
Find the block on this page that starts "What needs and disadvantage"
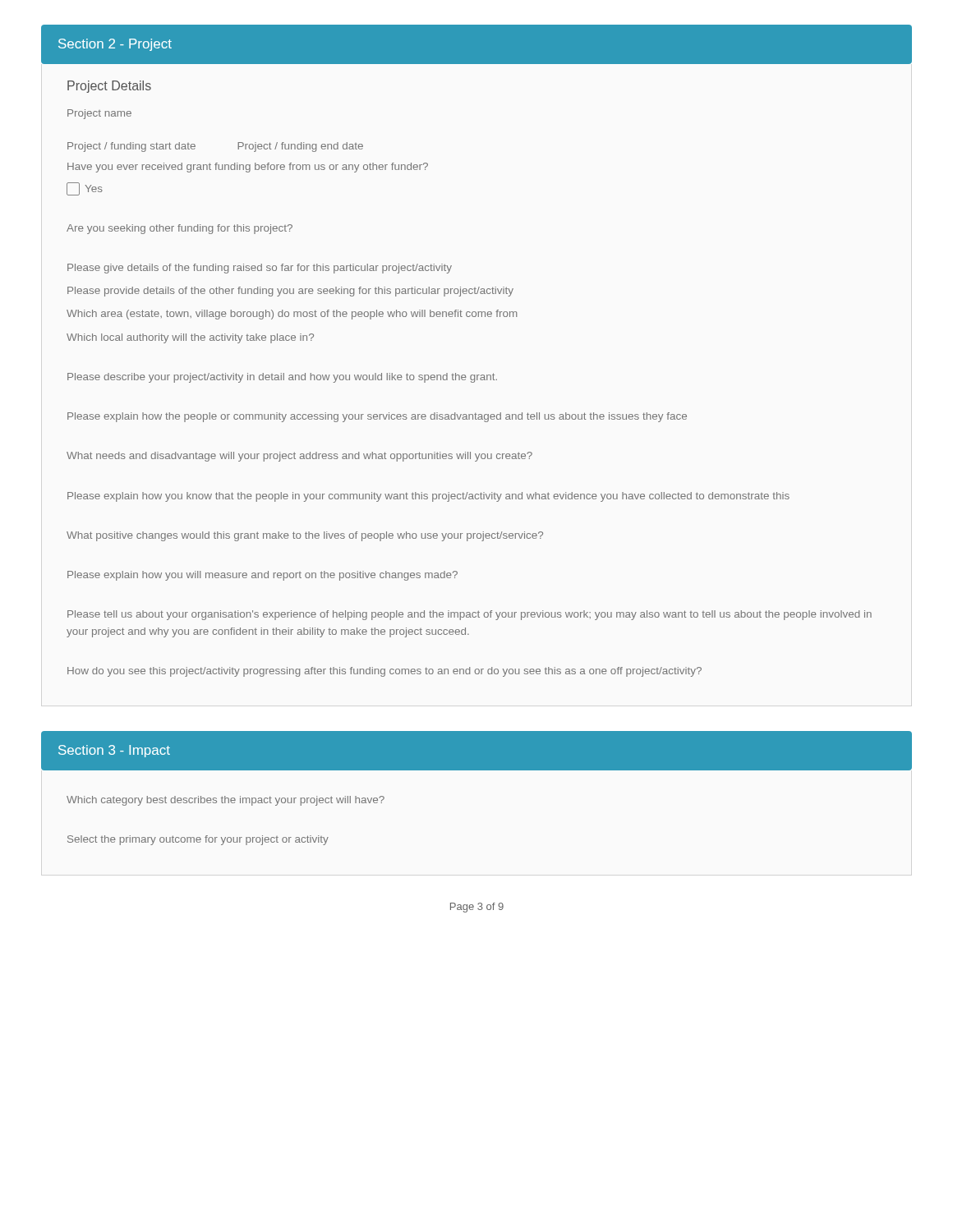[300, 456]
